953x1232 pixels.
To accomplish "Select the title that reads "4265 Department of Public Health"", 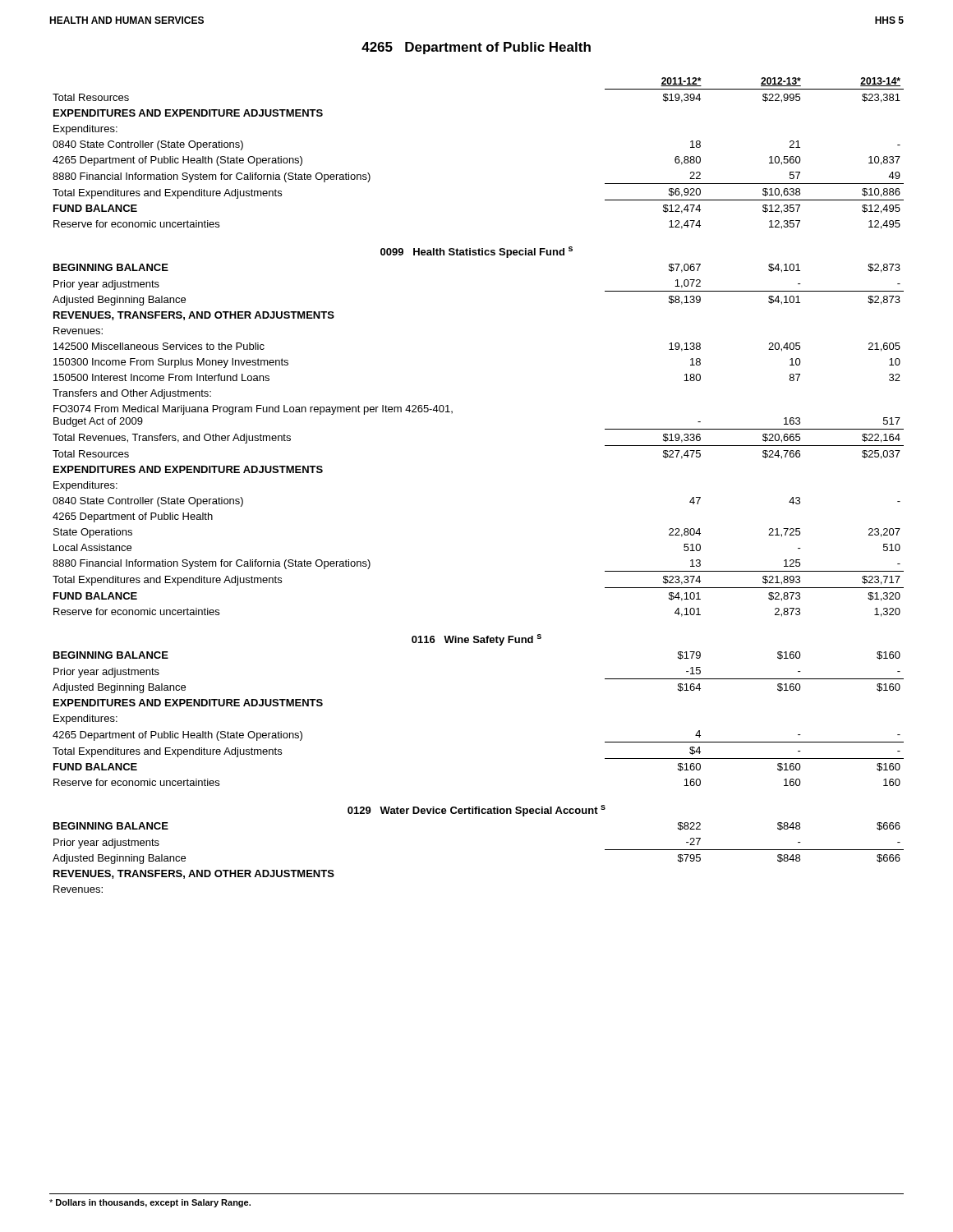I will click(x=476, y=47).
